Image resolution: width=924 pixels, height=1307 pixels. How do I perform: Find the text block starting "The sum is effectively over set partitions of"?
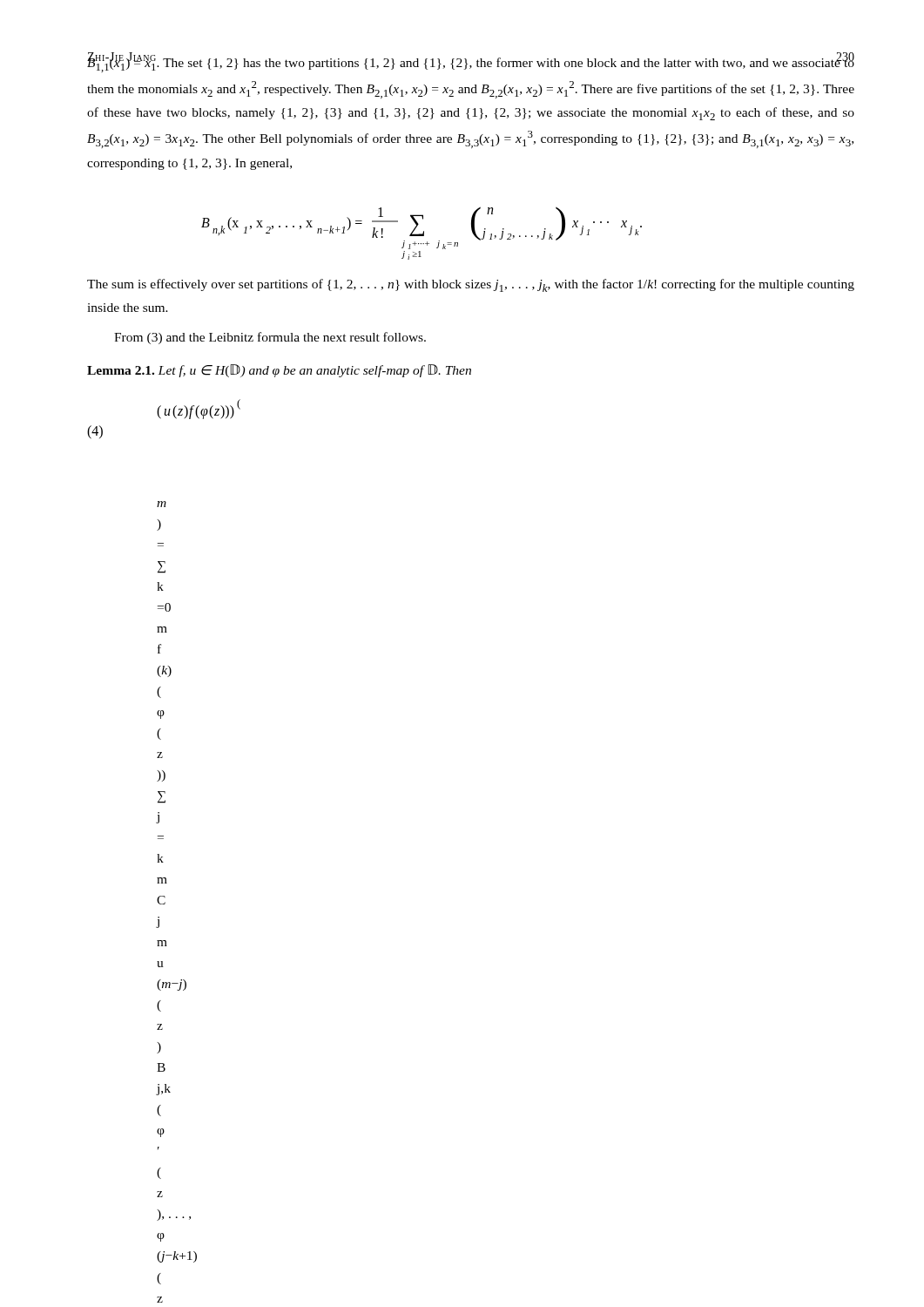point(471,295)
